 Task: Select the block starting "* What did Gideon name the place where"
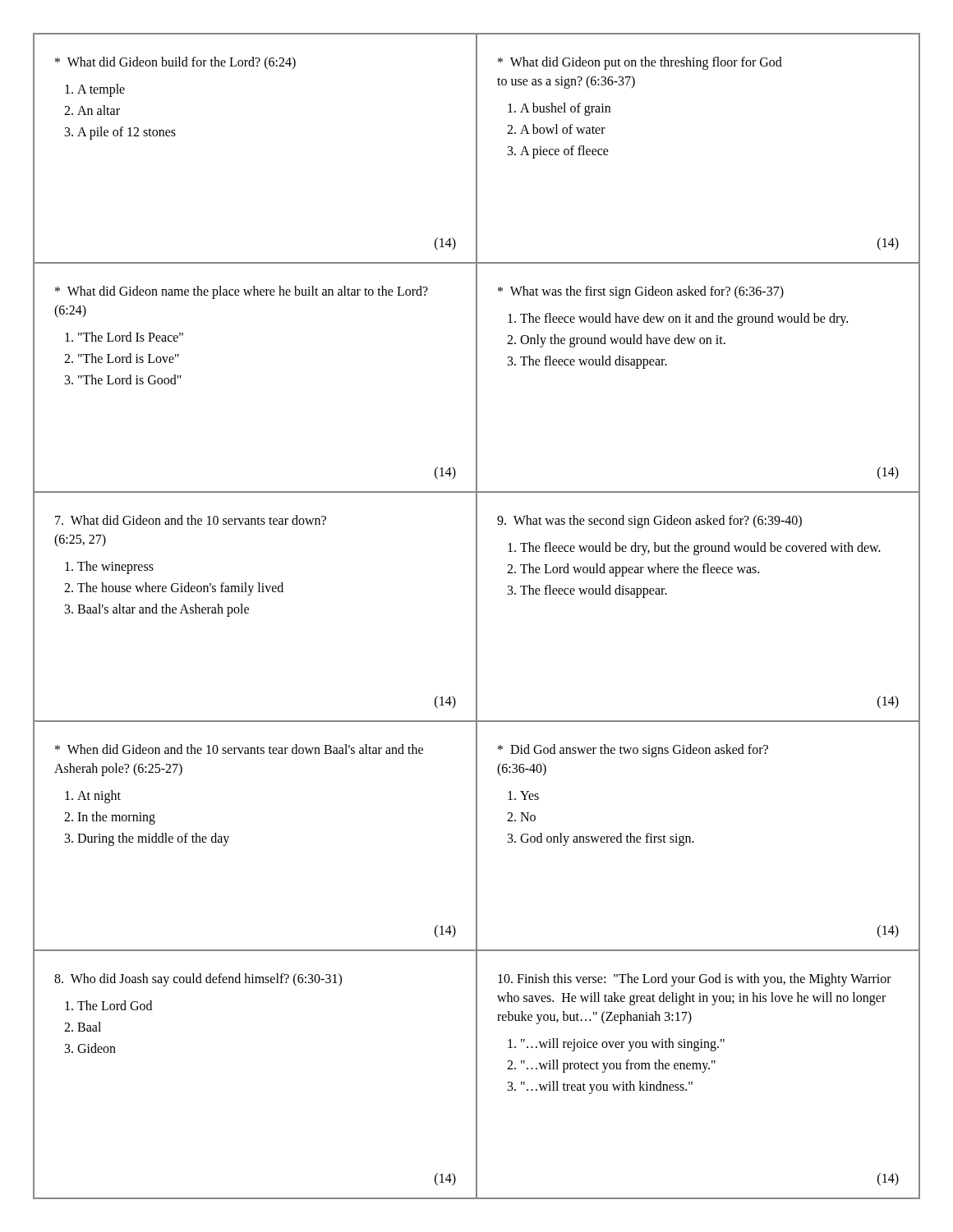pyautogui.click(x=242, y=292)
